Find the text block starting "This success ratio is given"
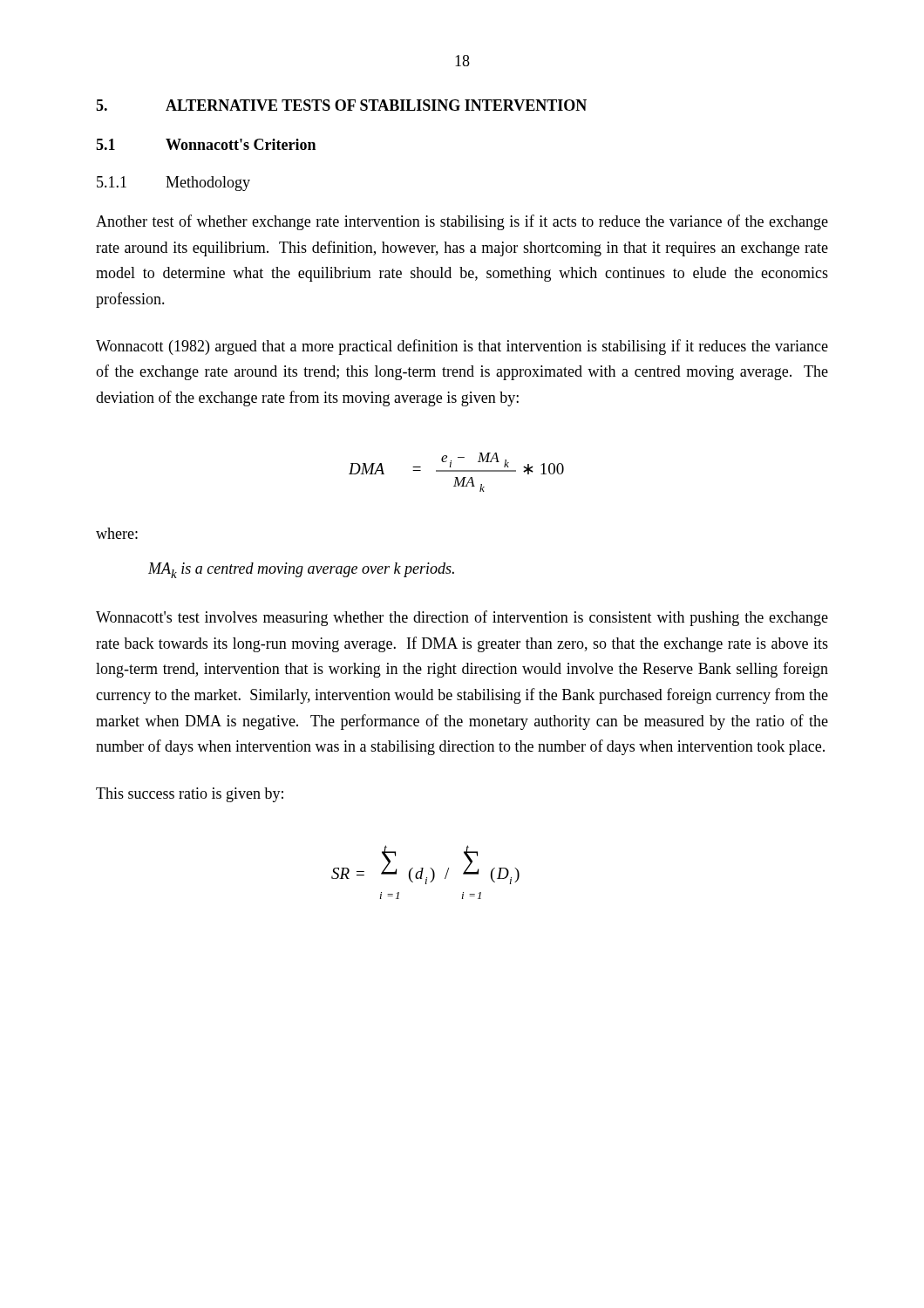The width and height of the screenshot is (924, 1308). 190,793
